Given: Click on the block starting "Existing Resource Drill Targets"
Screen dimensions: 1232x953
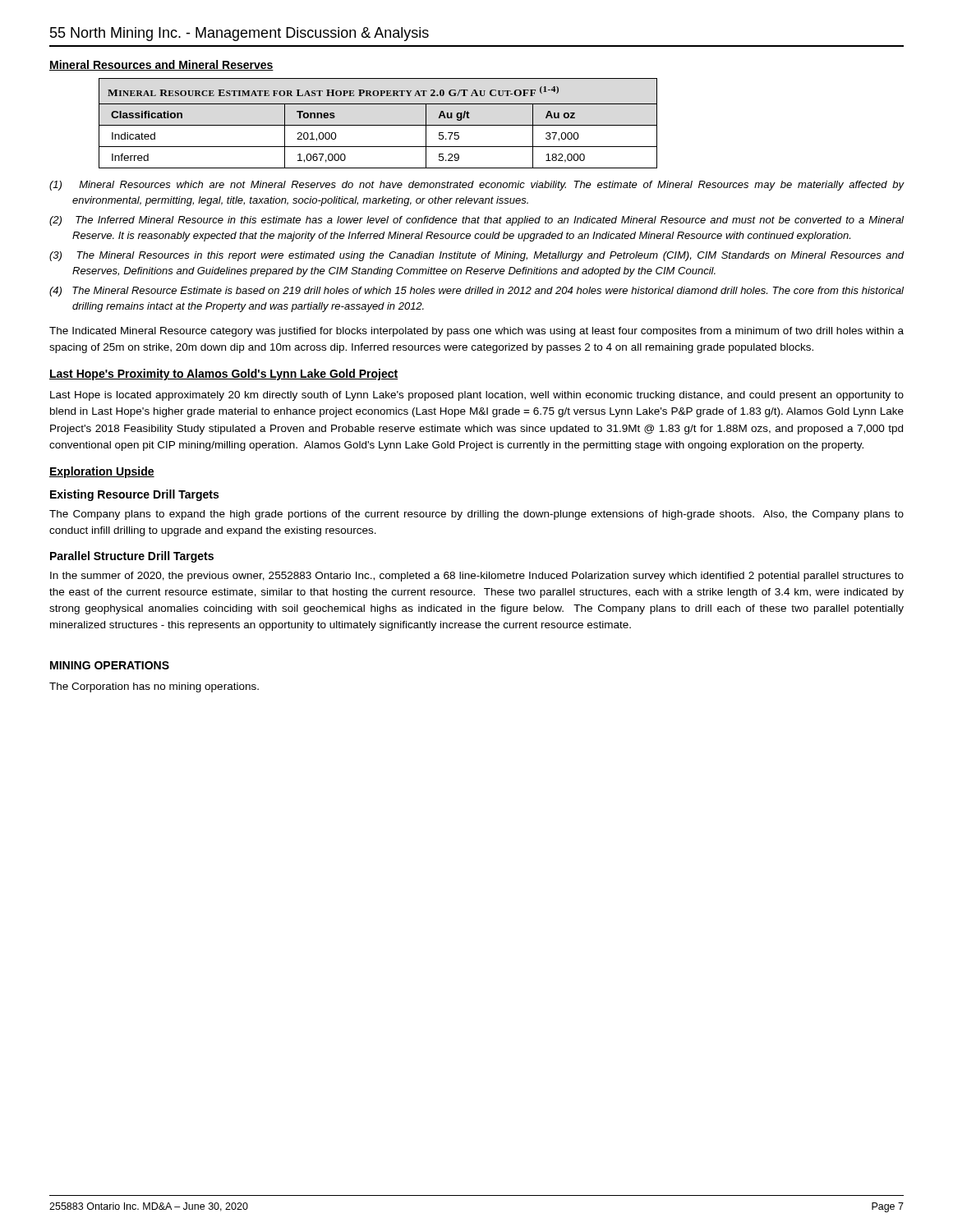Looking at the screenshot, I should coord(134,494).
